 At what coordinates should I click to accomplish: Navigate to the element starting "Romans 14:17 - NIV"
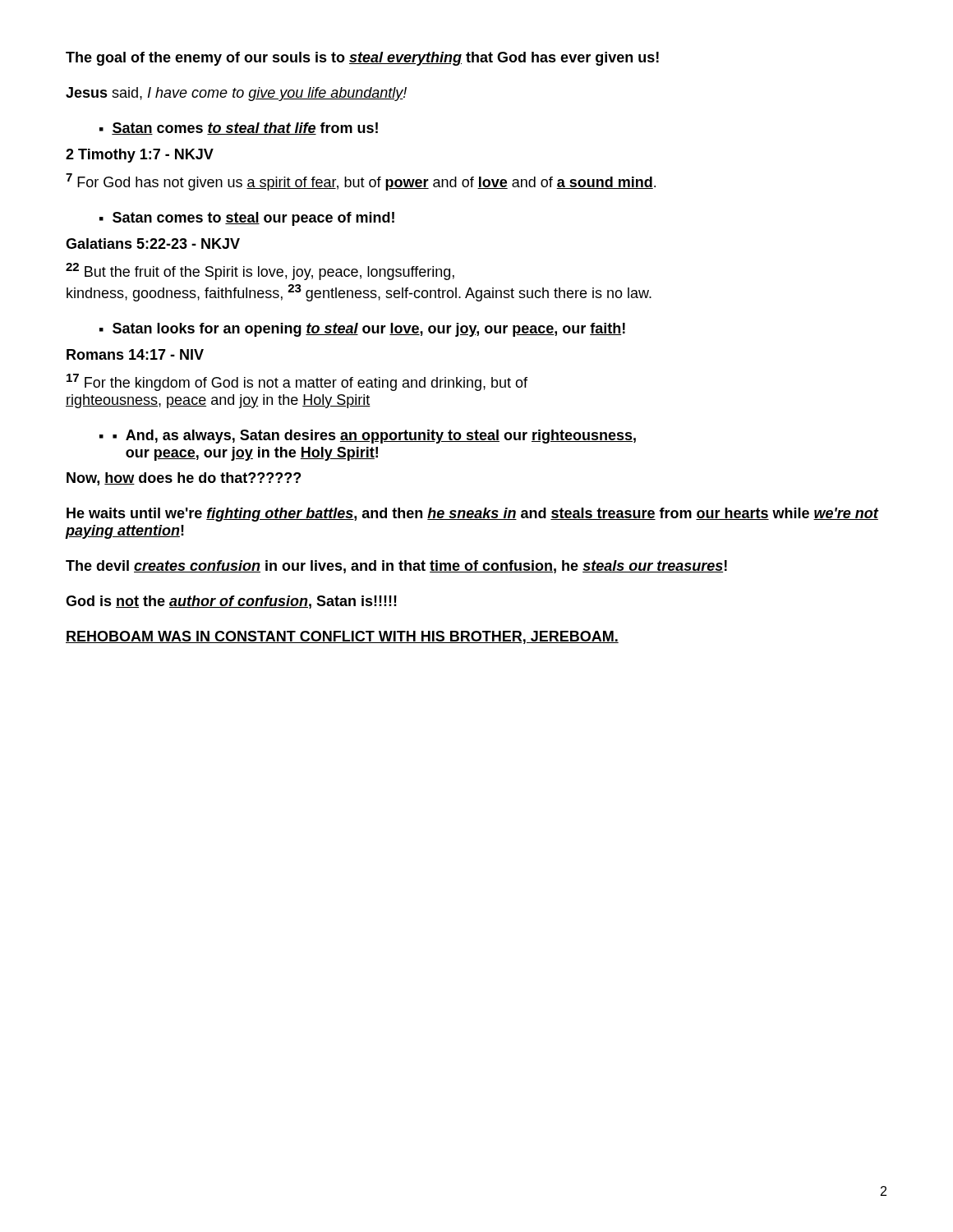tap(135, 355)
